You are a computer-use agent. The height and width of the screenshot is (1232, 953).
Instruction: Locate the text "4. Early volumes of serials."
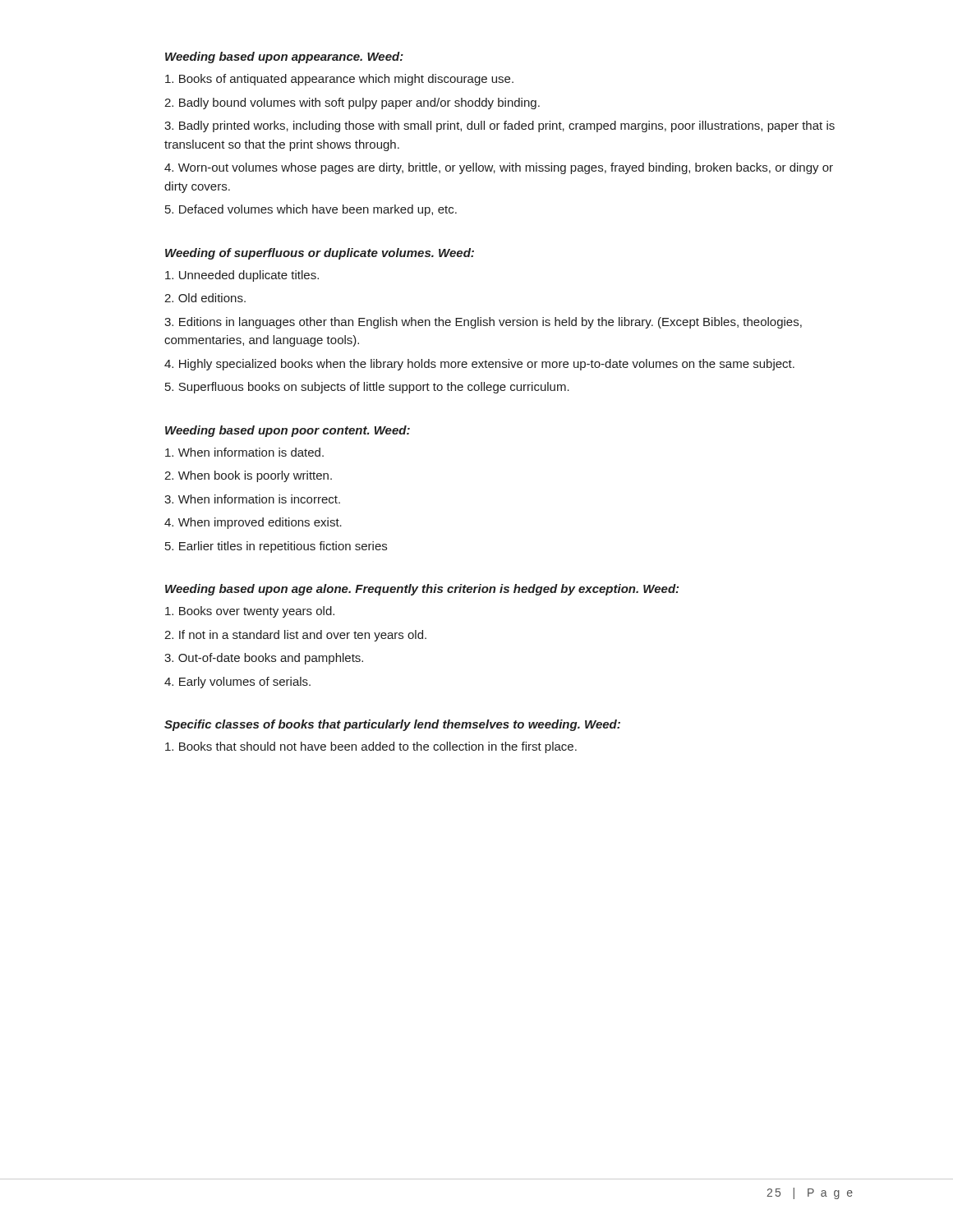[x=238, y=681]
